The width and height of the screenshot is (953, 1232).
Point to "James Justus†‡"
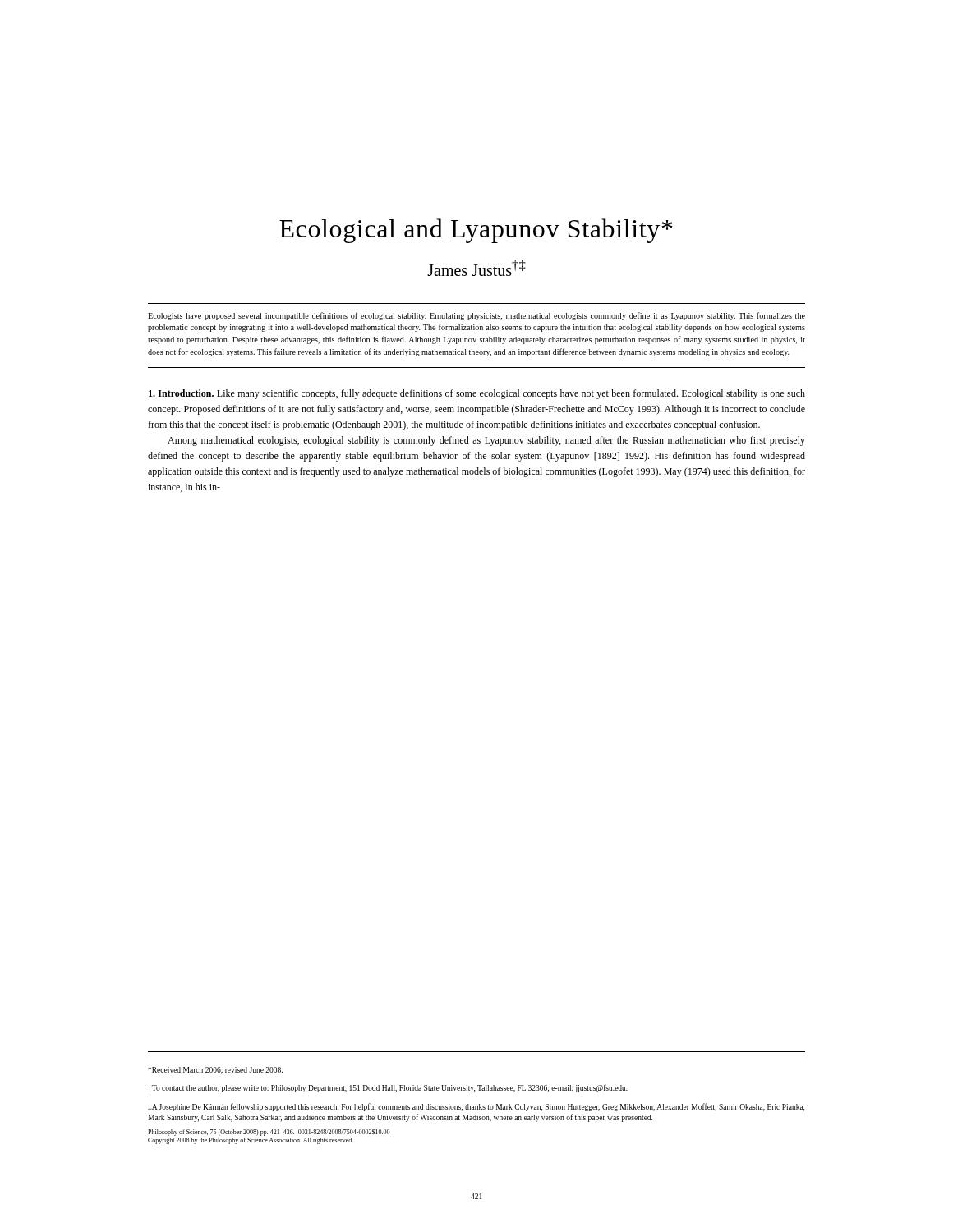pos(476,268)
